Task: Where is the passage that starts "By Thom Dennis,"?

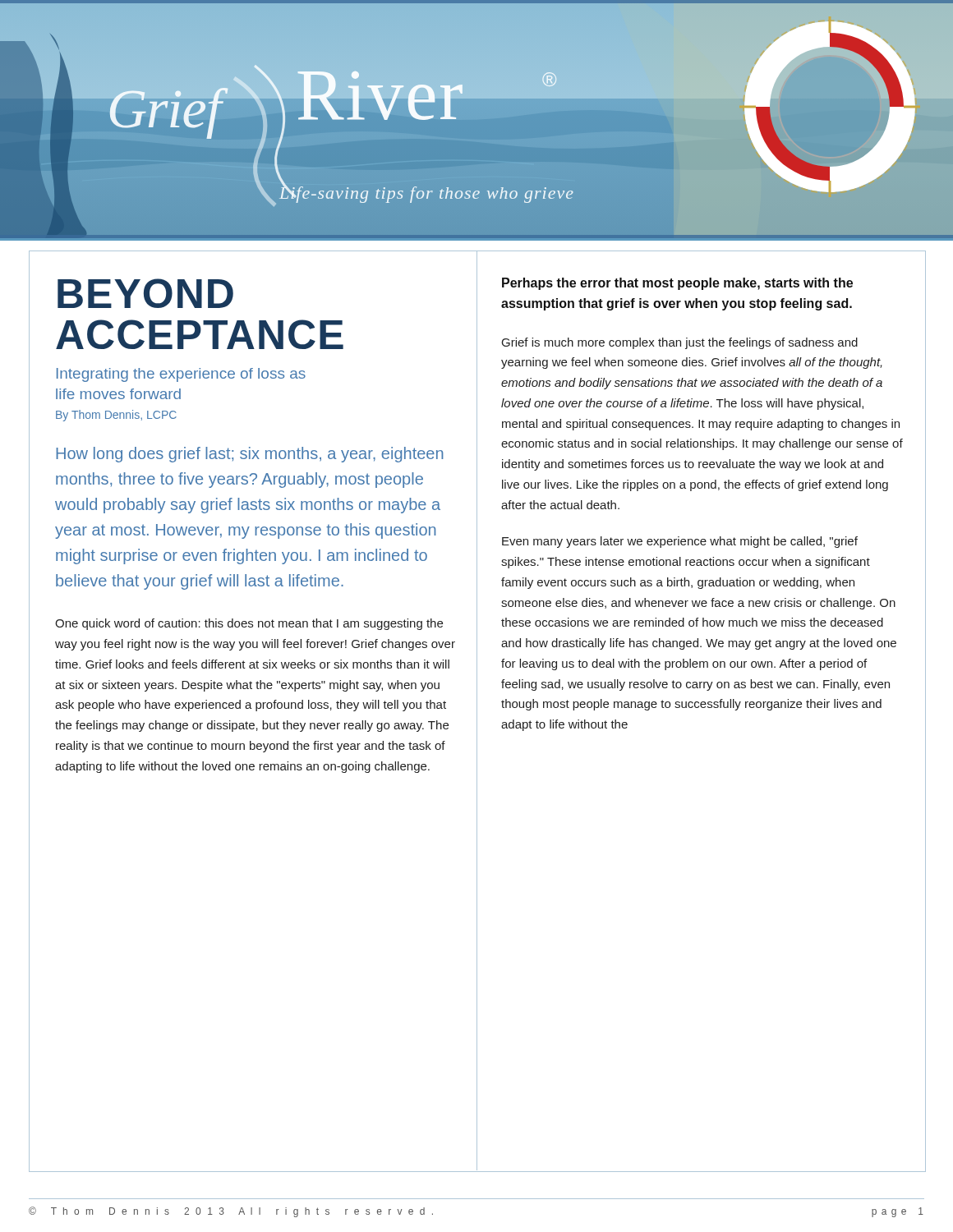Action: [x=116, y=415]
